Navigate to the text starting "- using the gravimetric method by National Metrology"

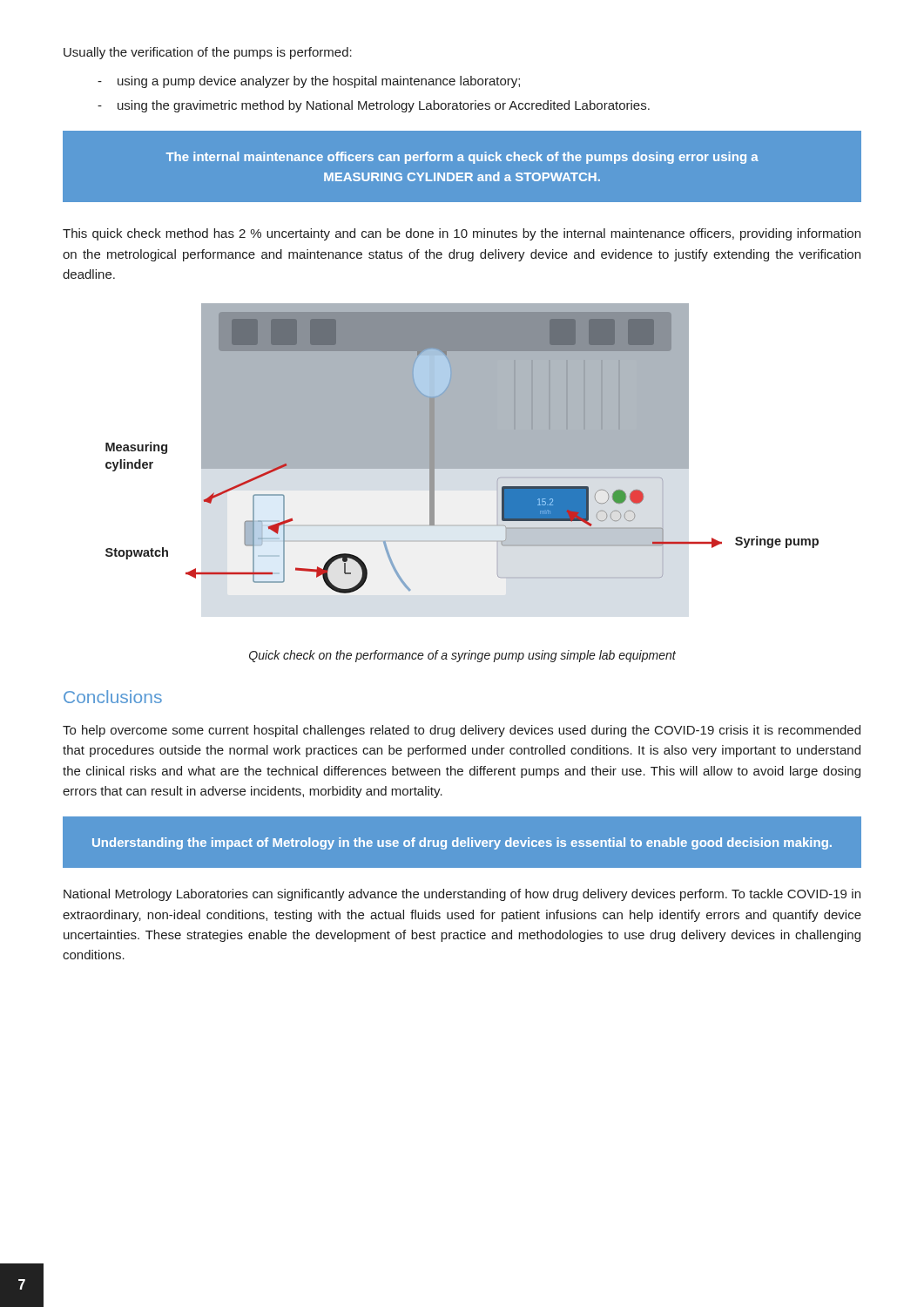click(374, 105)
